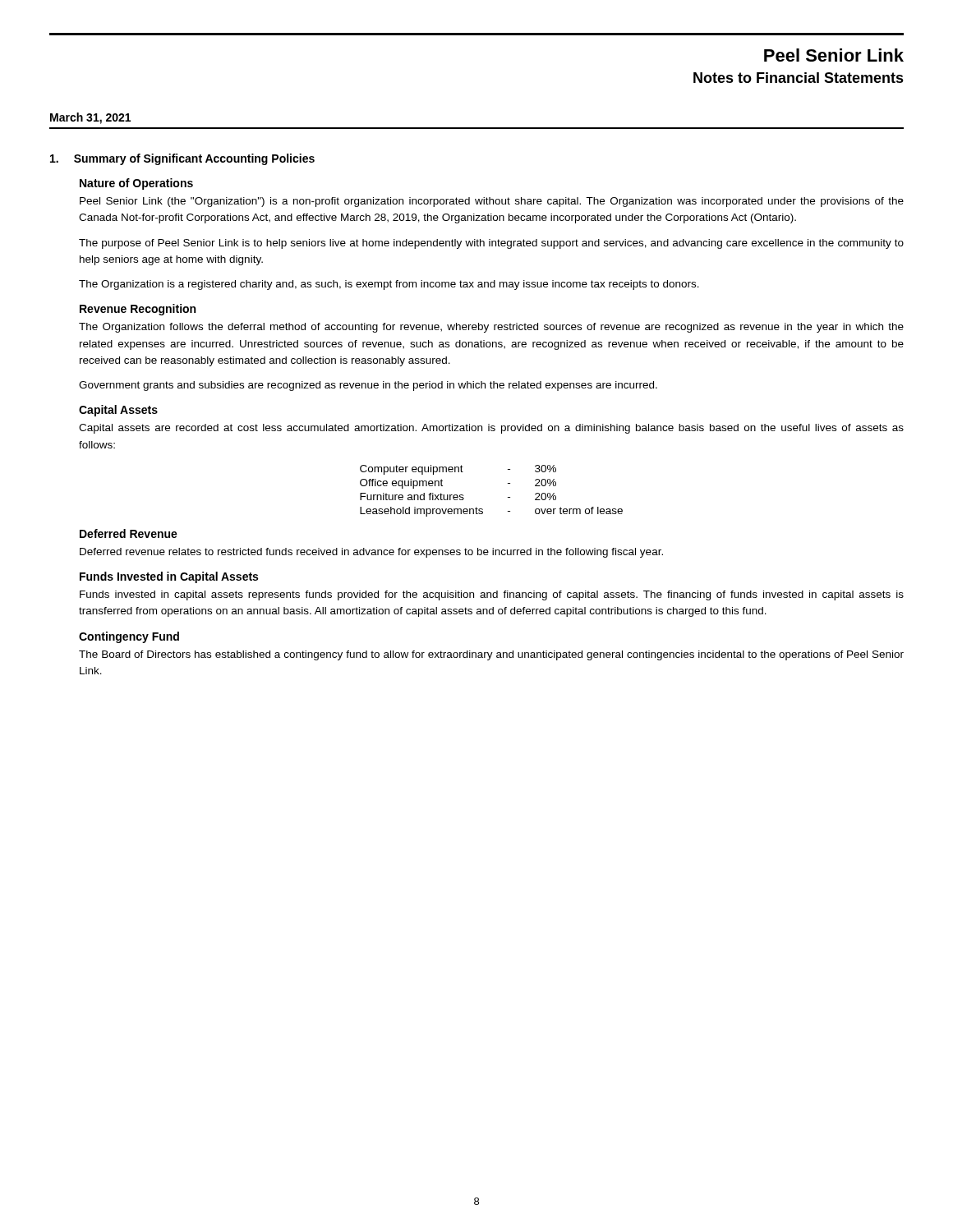Find "Nature of Operations" on this page
Screen dimensions: 1232x953
coord(136,183)
